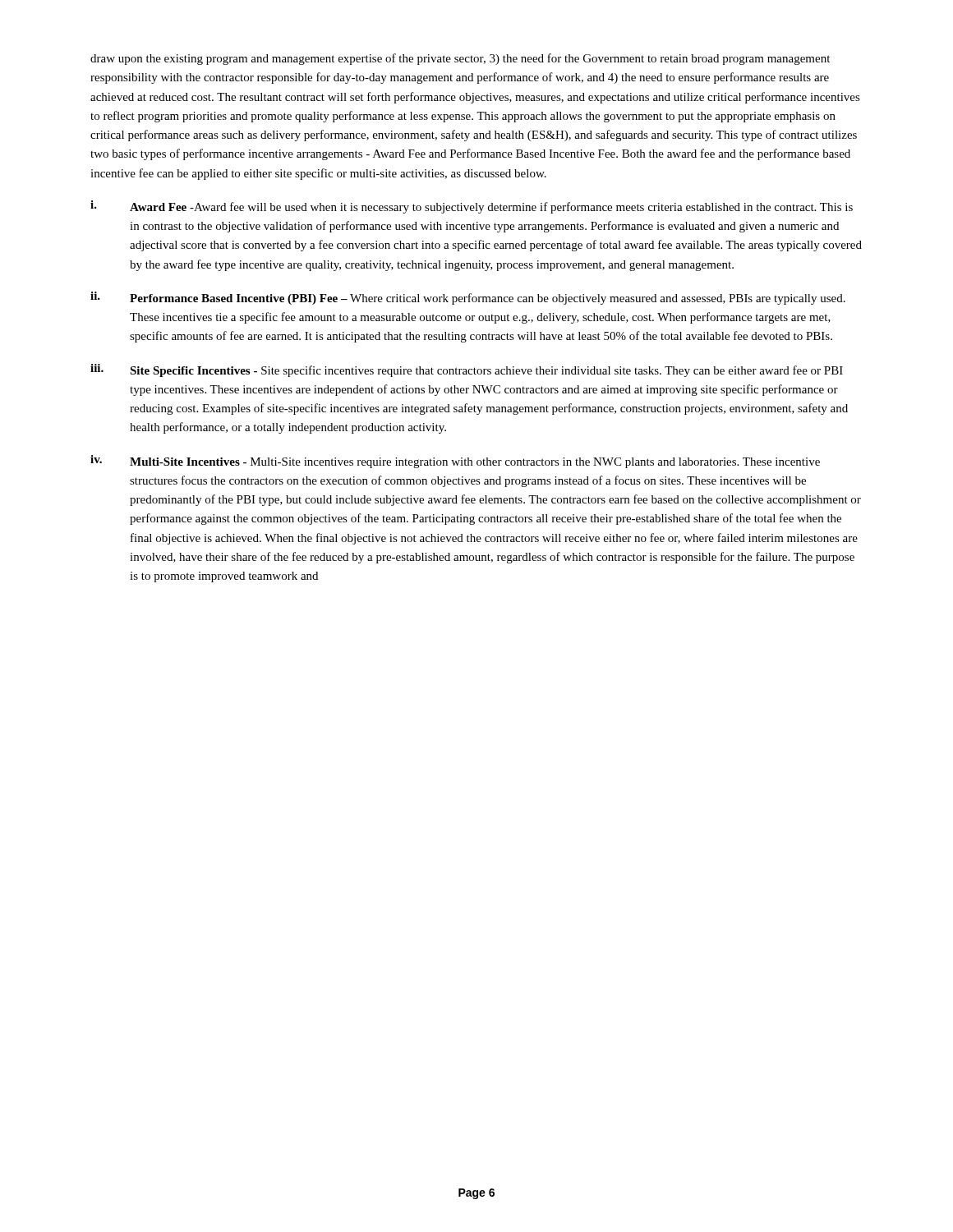This screenshot has width=953, height=1232.
Task: Locate the list item that reads "i. Award Fee -Award fee will be"
Action: pyautogui.click(x=476, y=236)
